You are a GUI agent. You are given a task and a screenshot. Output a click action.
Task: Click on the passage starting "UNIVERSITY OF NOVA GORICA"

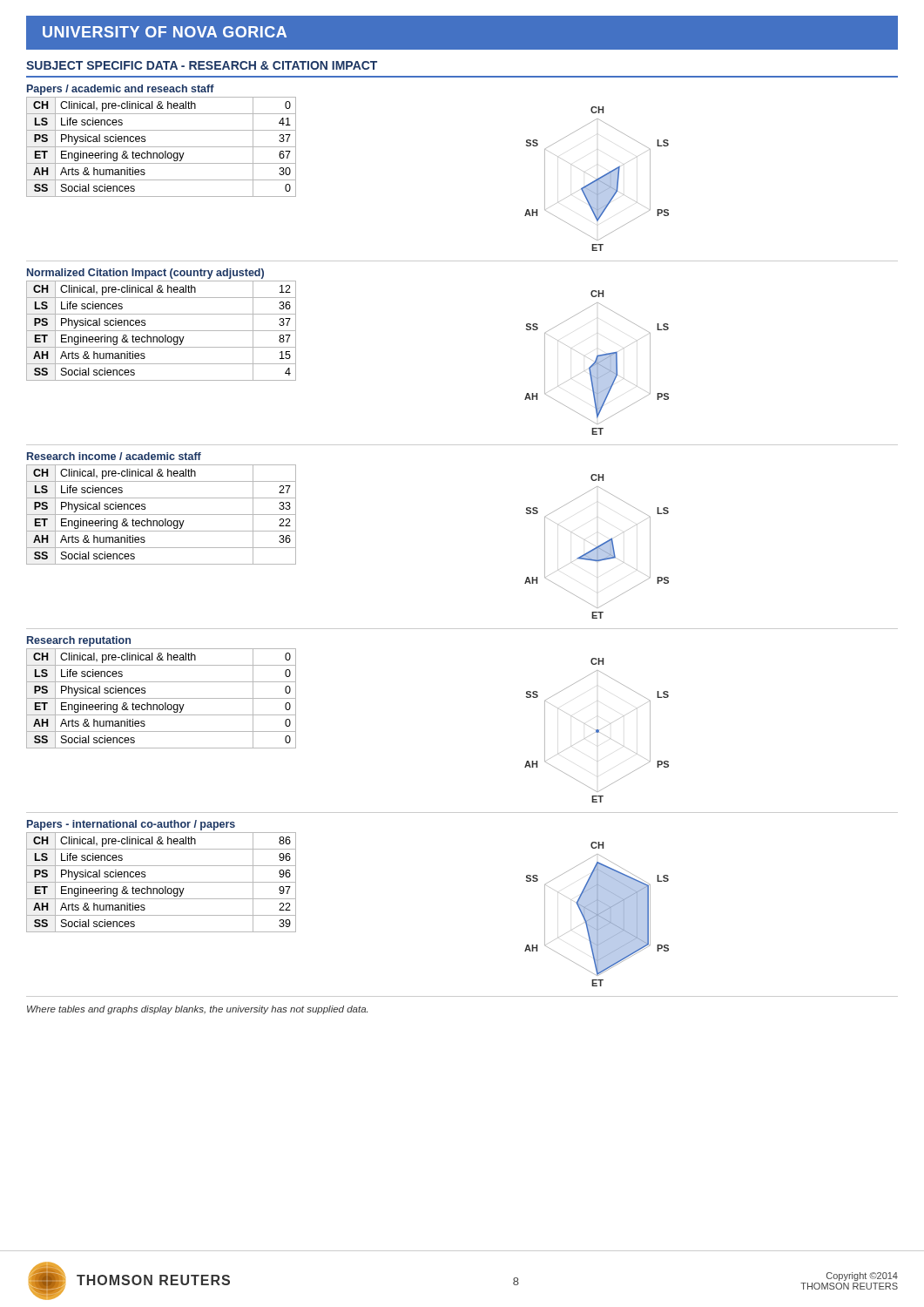(165, 32)
